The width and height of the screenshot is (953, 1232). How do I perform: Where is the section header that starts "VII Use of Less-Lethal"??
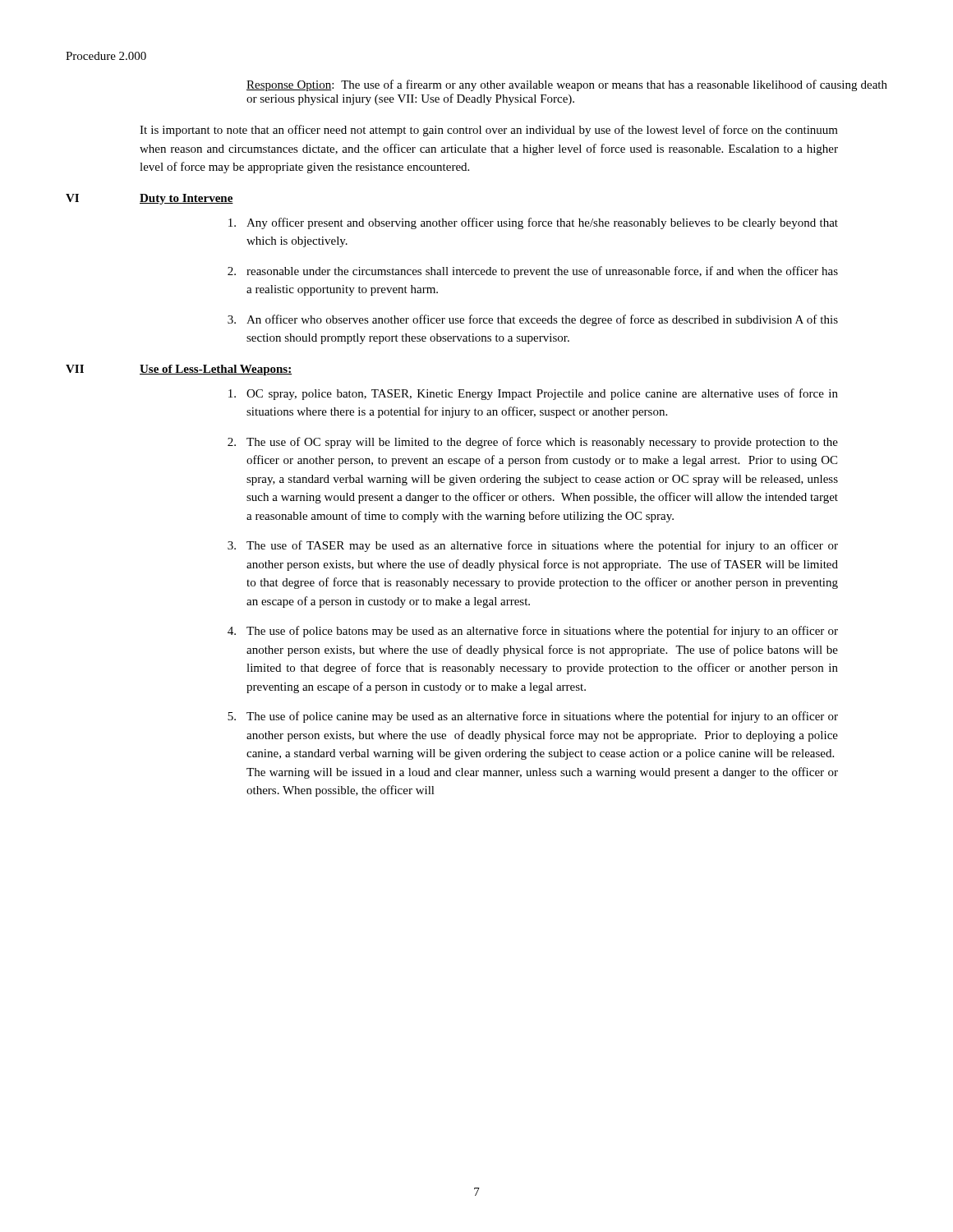pyautogui.click(x=179, y=369)
